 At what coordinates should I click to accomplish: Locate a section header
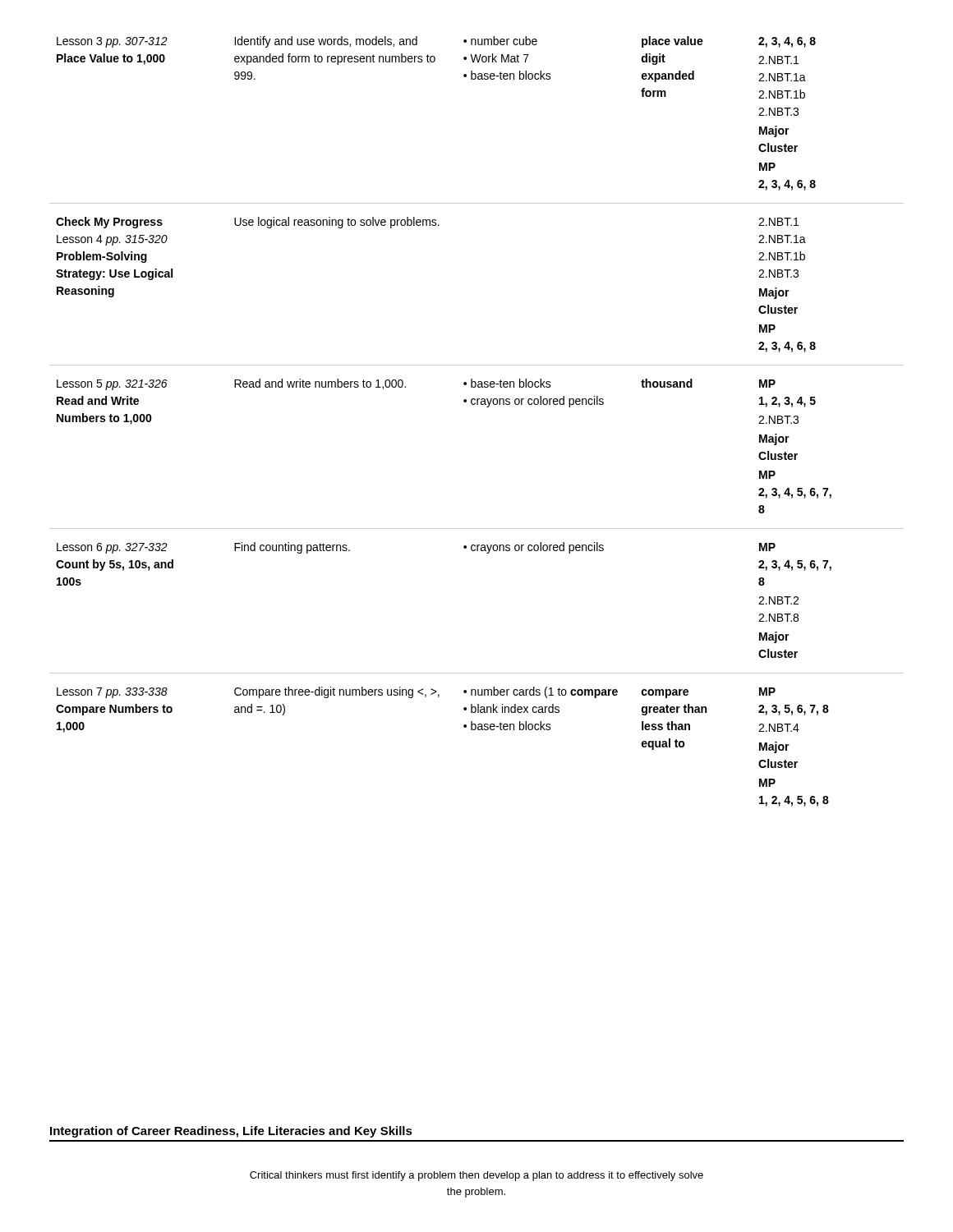tap(476, 1133)
